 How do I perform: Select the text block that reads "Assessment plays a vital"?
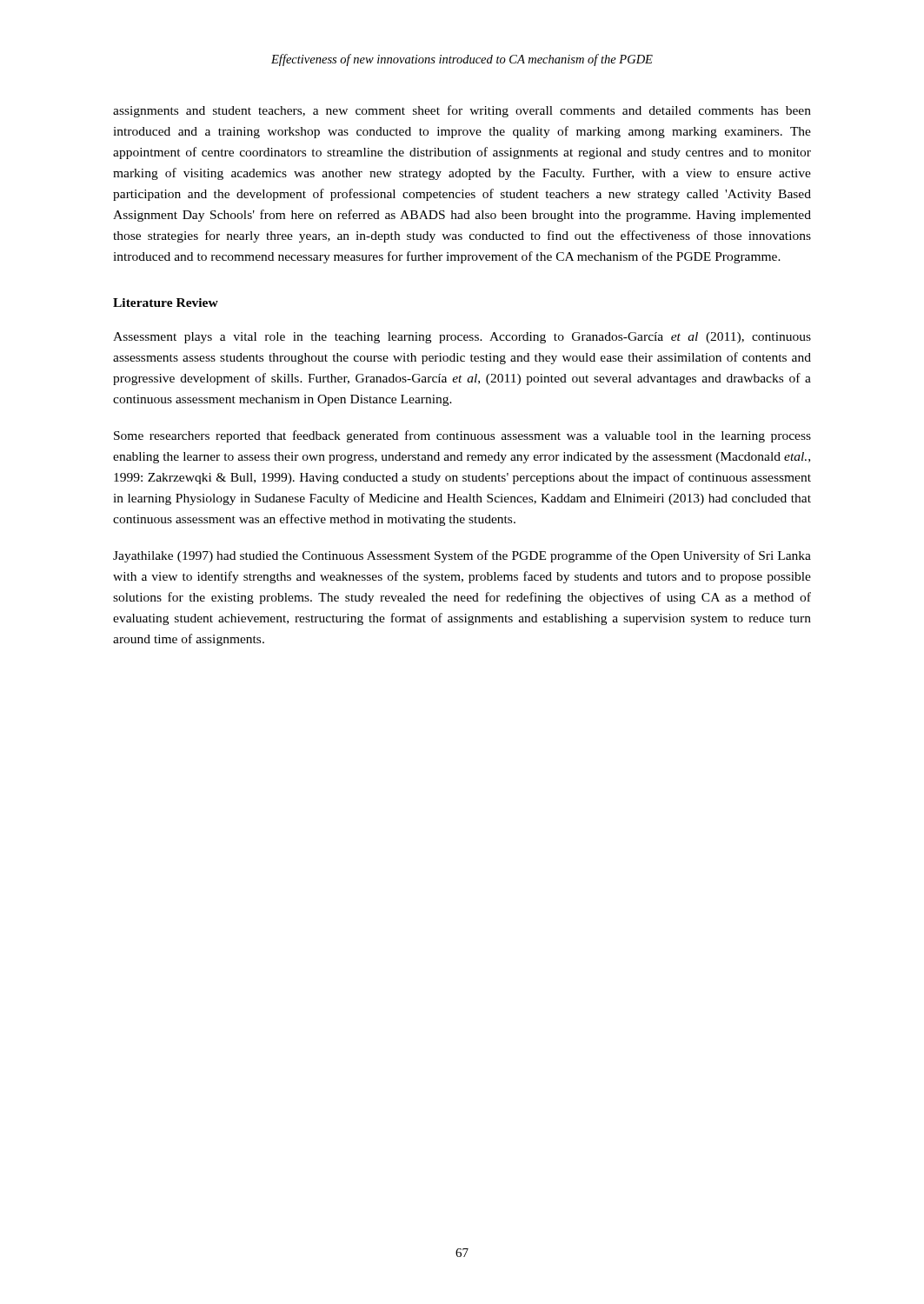tap(462, 367)
